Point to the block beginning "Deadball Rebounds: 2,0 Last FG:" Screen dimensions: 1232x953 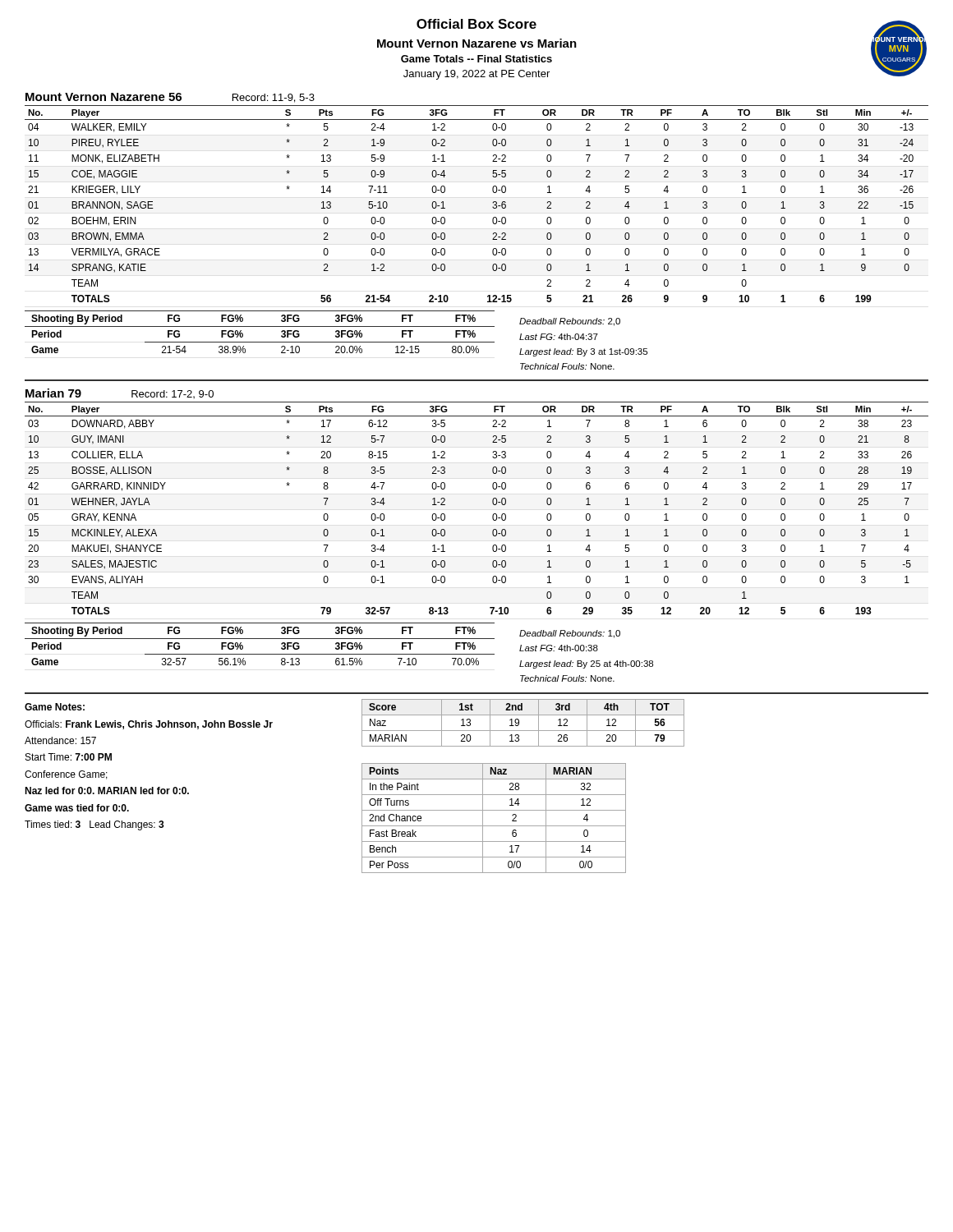[584, 344]
